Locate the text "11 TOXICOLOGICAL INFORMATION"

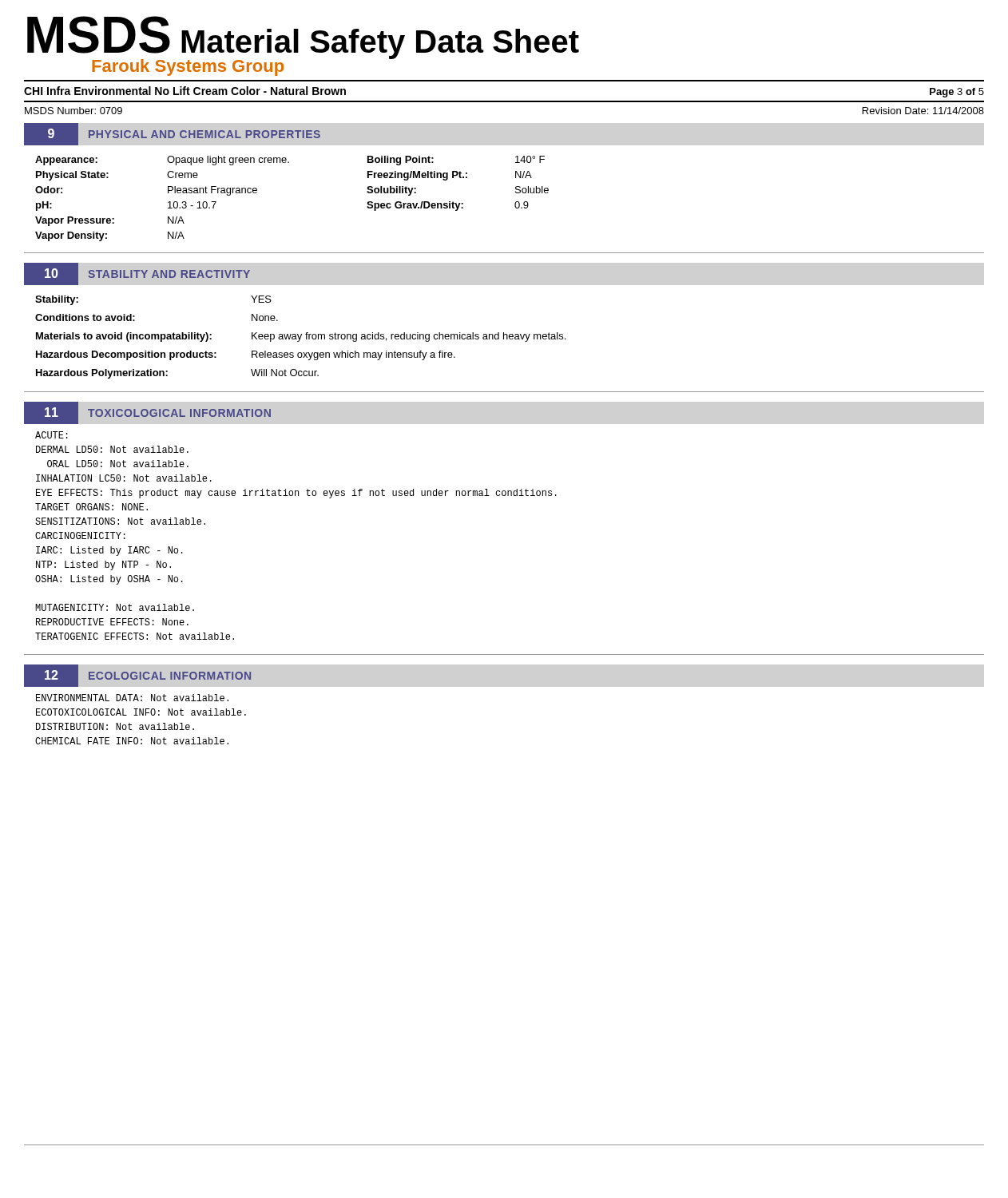pyautogui.click(x=148, y=413)
